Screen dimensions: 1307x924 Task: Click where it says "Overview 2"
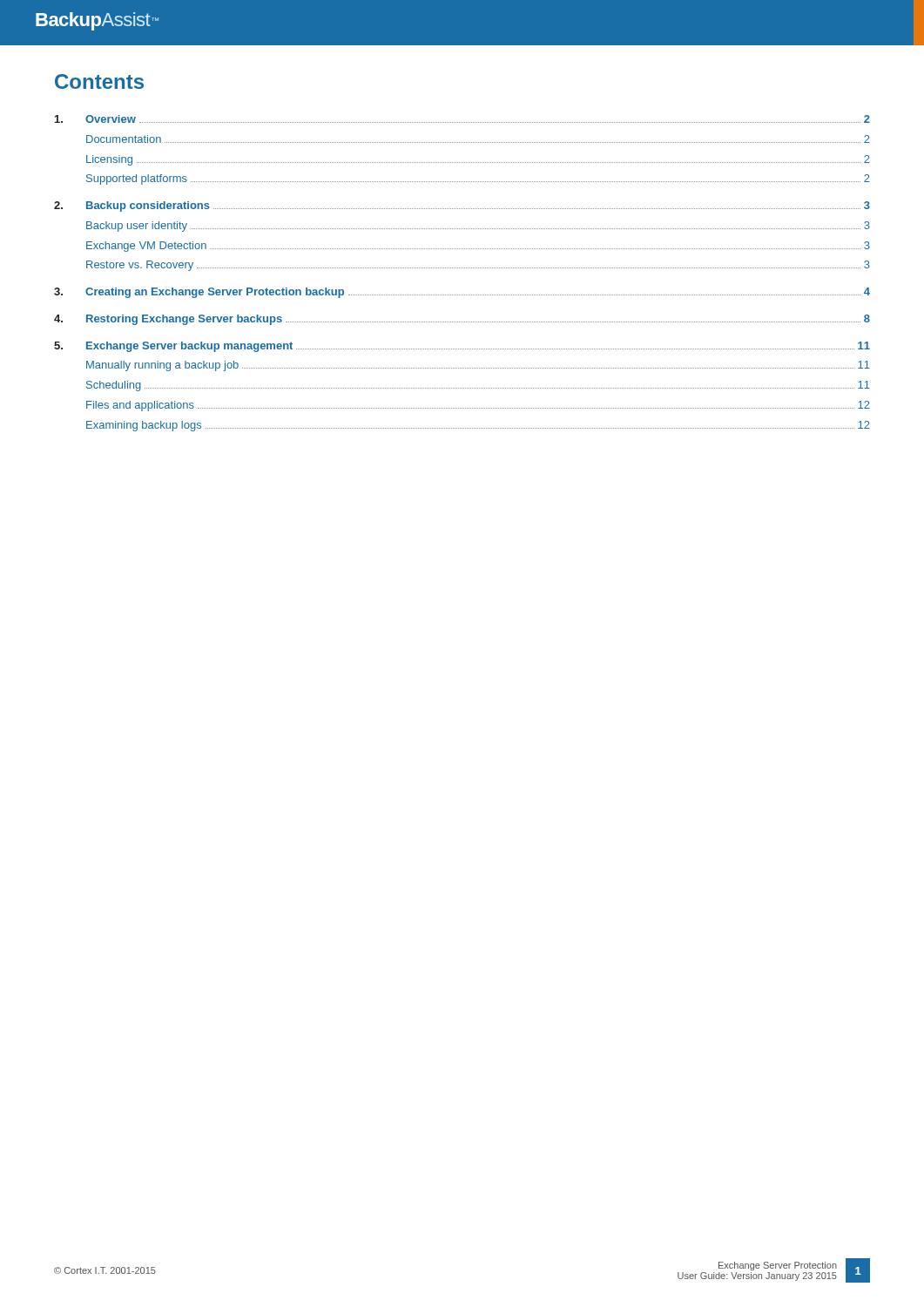pos(462,120)
